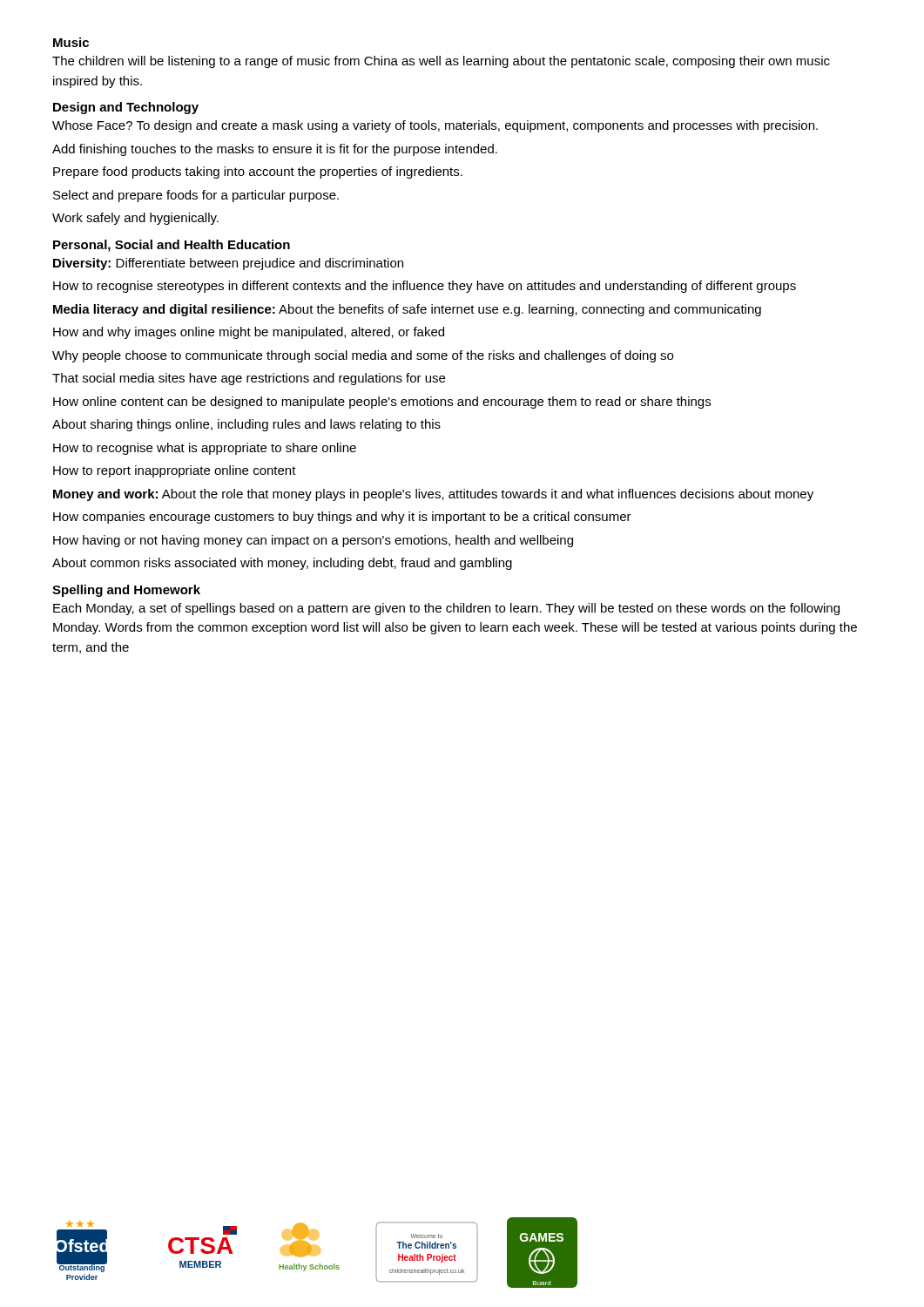Select the text block with the text "How to report inappropriate"

174,470
